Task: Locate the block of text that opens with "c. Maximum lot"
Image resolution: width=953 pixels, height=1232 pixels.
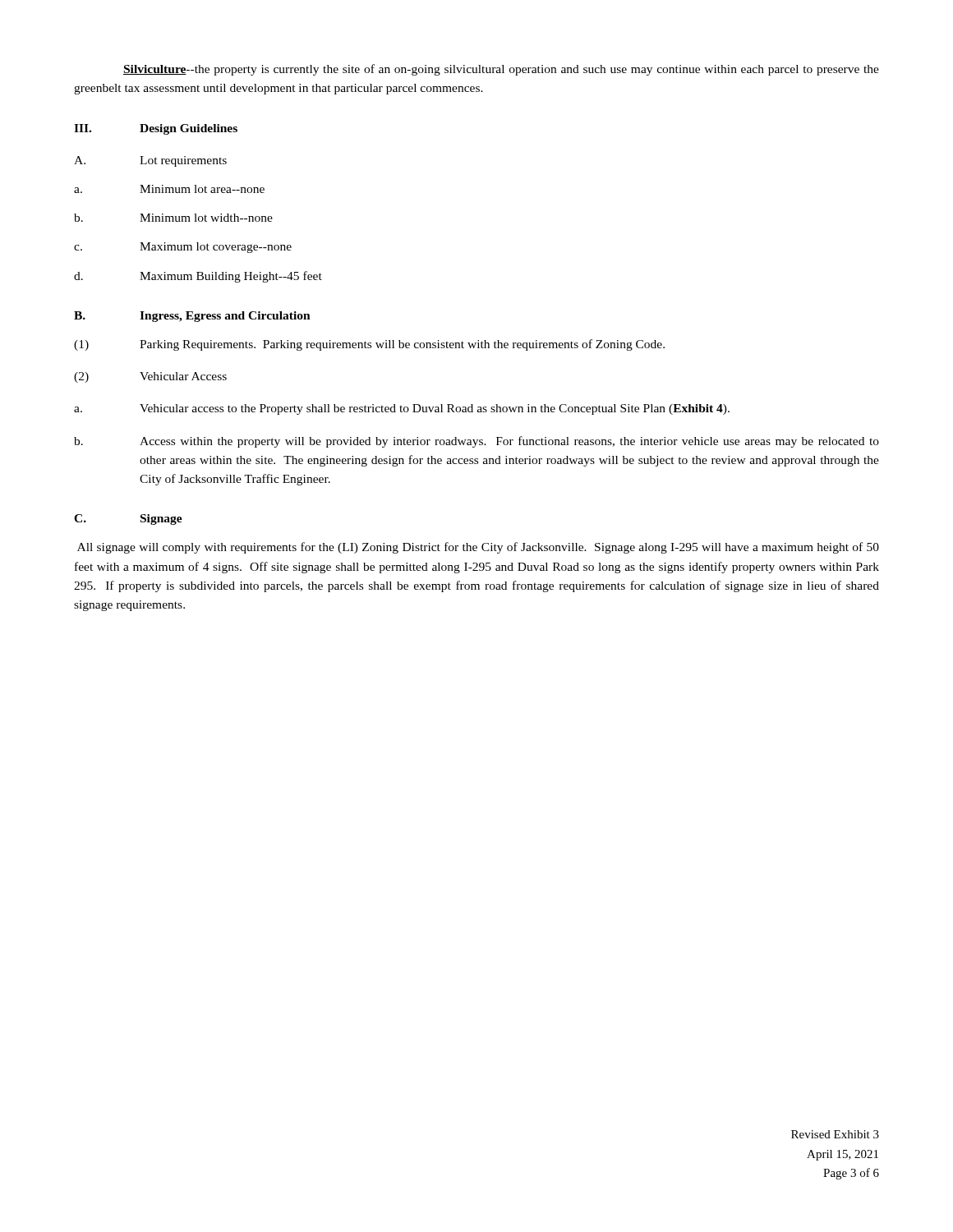Action: (x=183, y=248)
